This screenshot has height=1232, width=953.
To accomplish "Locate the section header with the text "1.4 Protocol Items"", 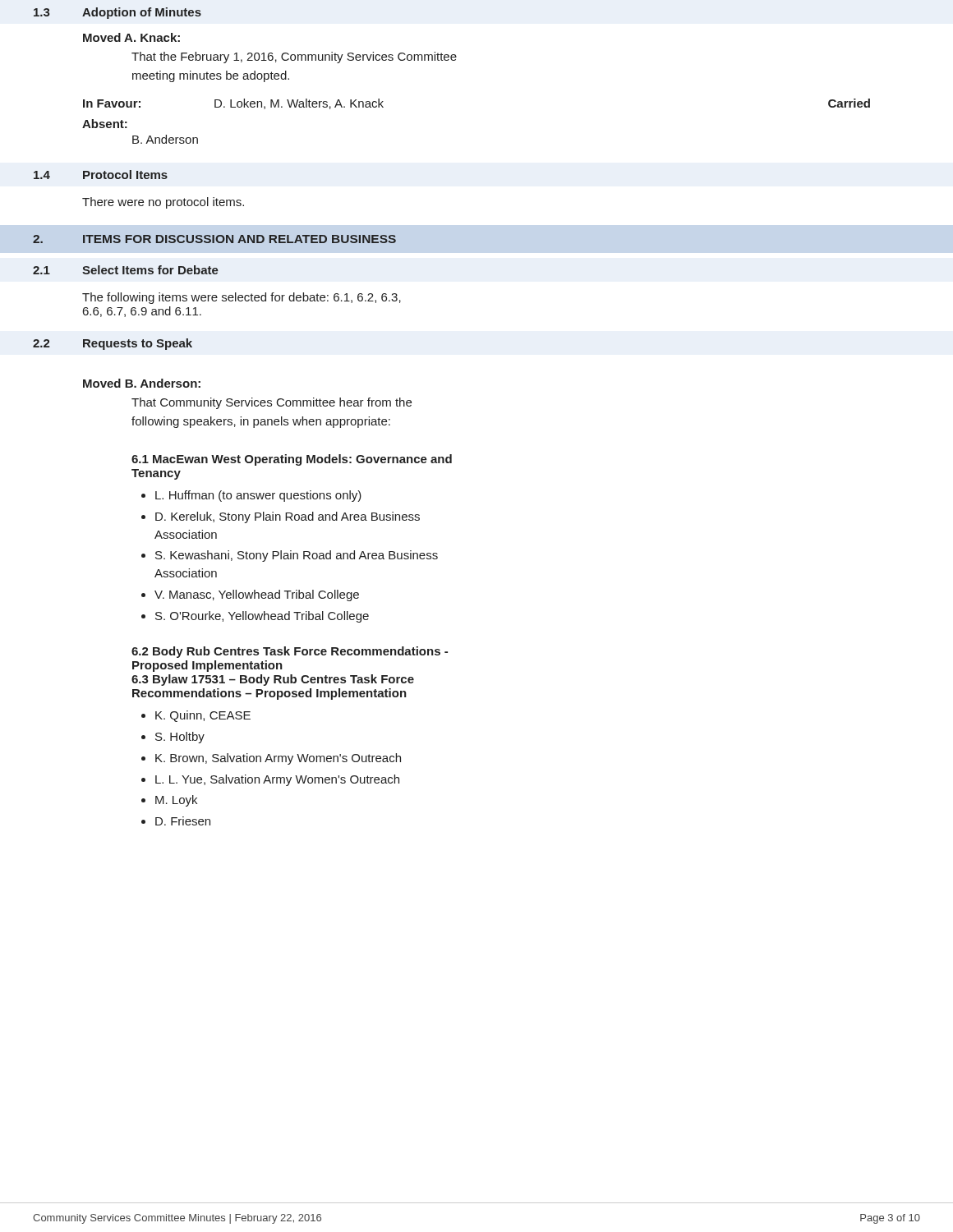I will [100, 175].
